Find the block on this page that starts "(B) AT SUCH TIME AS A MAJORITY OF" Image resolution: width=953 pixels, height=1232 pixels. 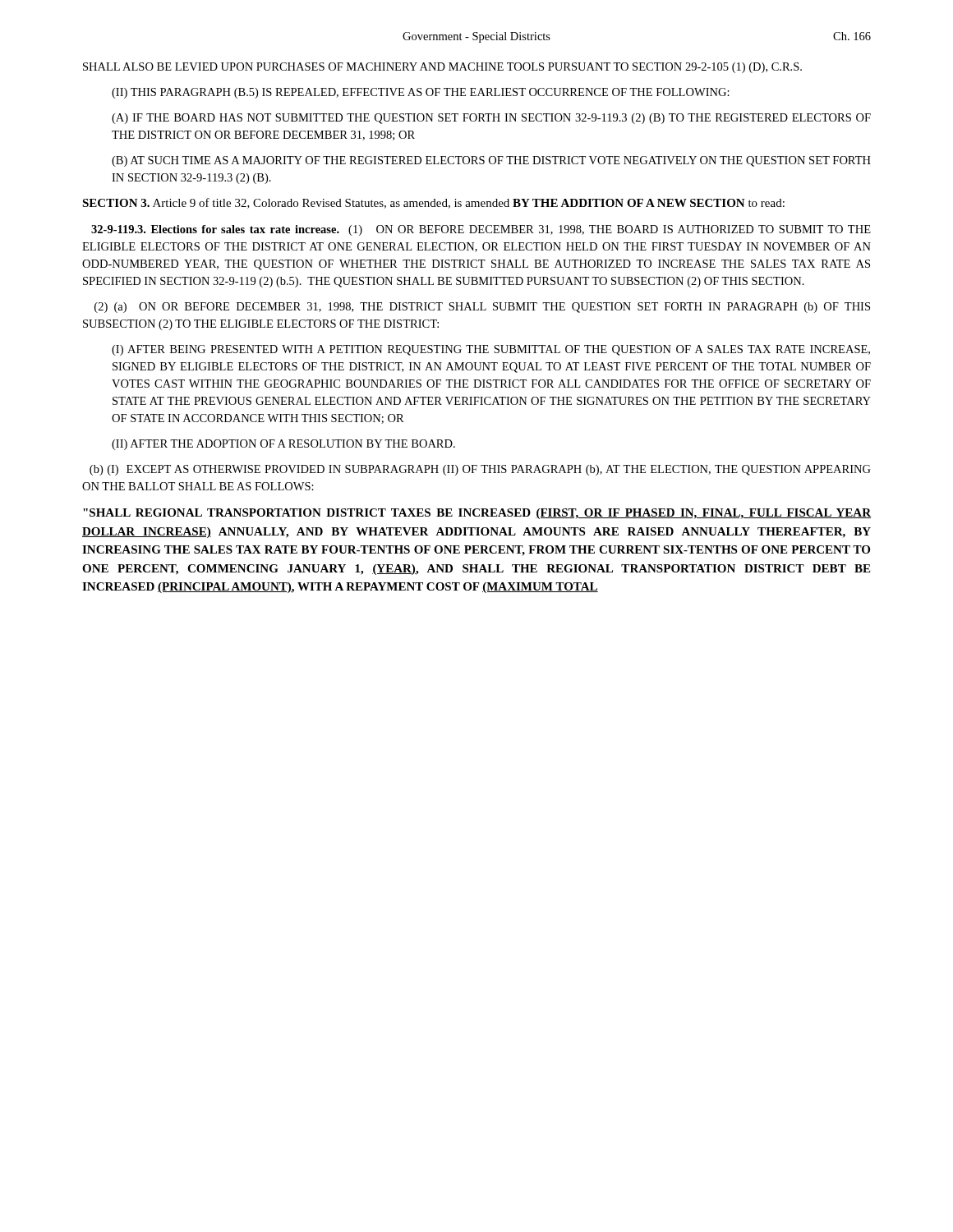pos(491,169)
